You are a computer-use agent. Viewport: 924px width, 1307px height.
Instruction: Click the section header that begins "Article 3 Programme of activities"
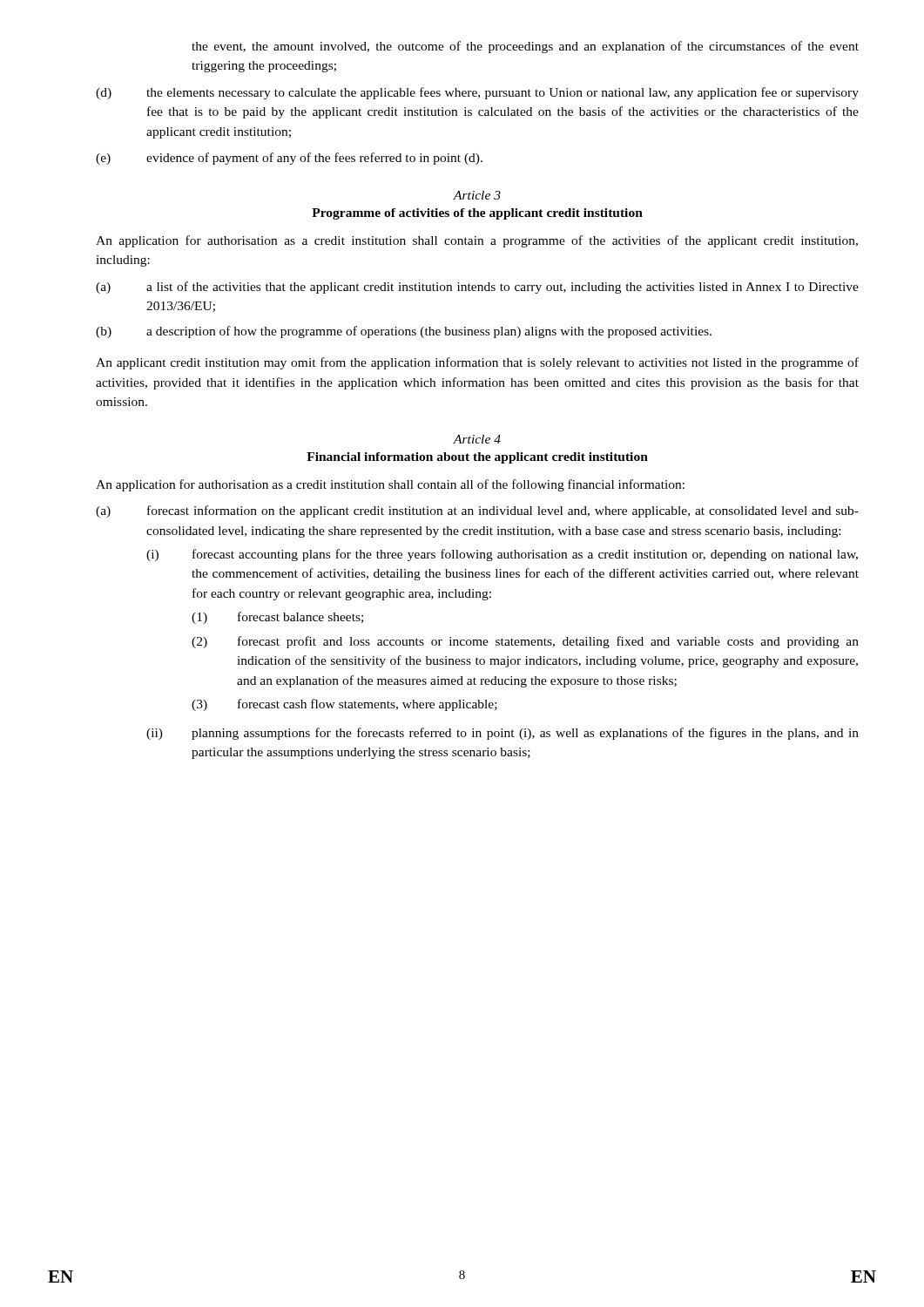pos(477,204)
